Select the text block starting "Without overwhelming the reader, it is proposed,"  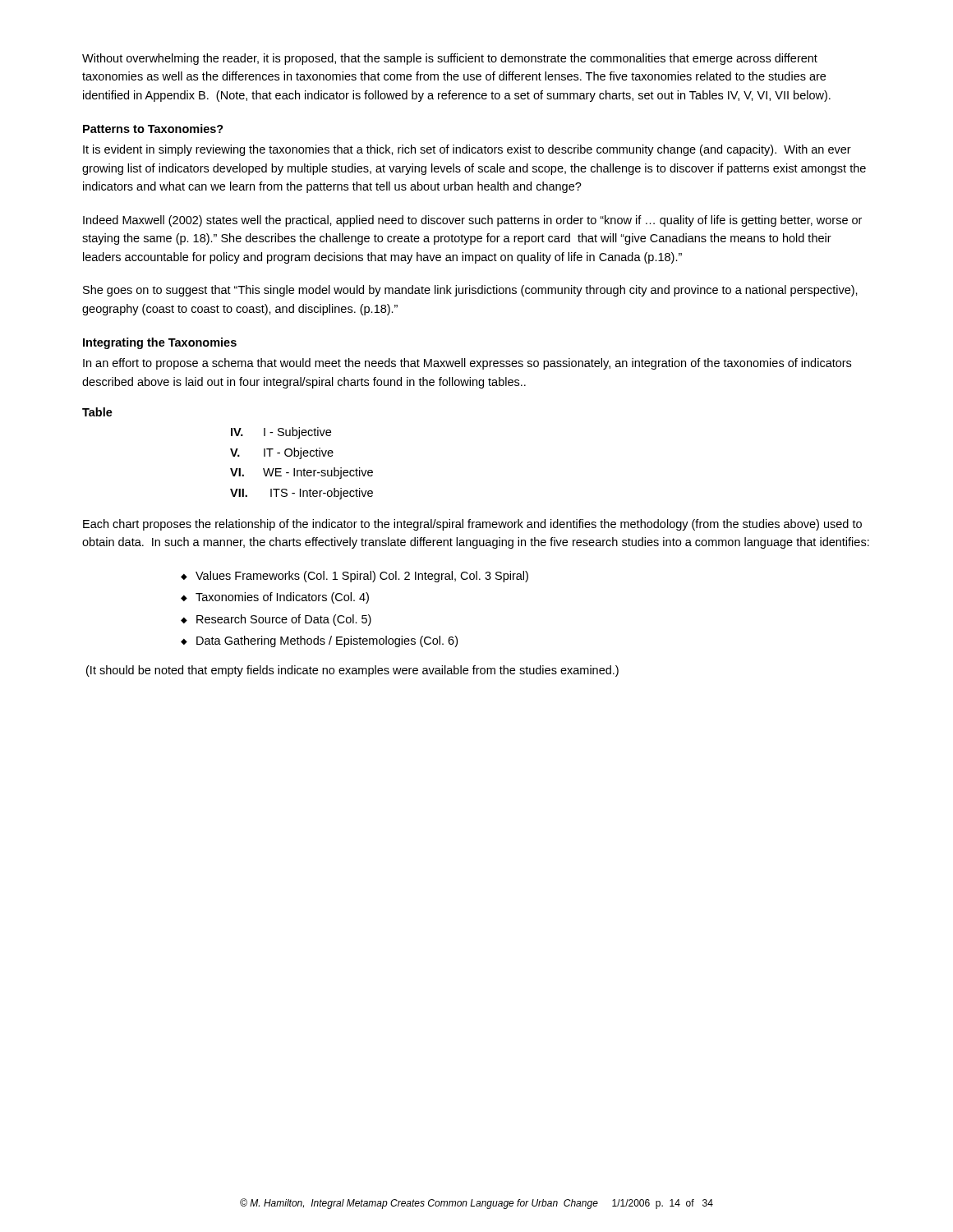point(457,77)
